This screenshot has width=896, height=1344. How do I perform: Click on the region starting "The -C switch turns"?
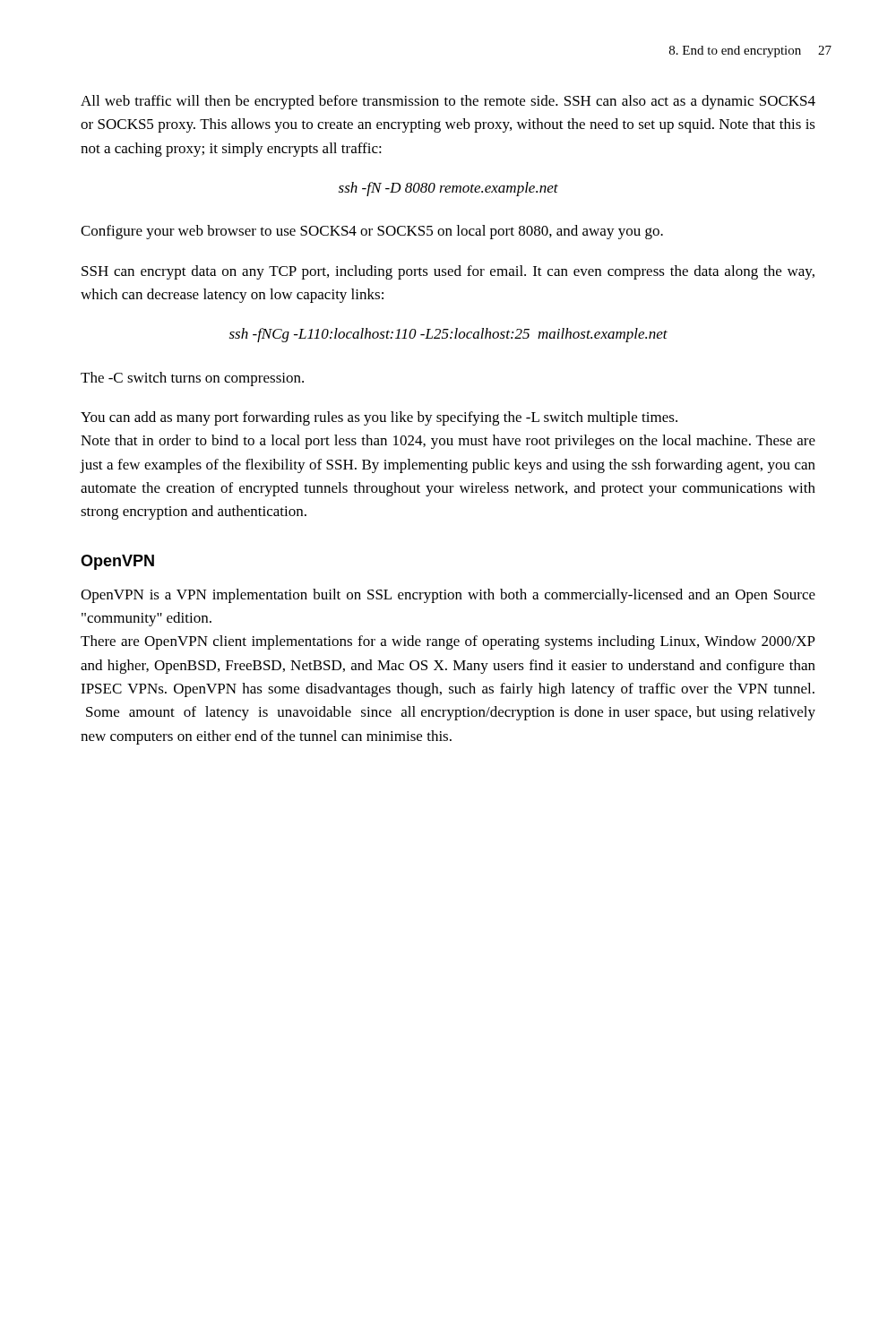point(192,379)
